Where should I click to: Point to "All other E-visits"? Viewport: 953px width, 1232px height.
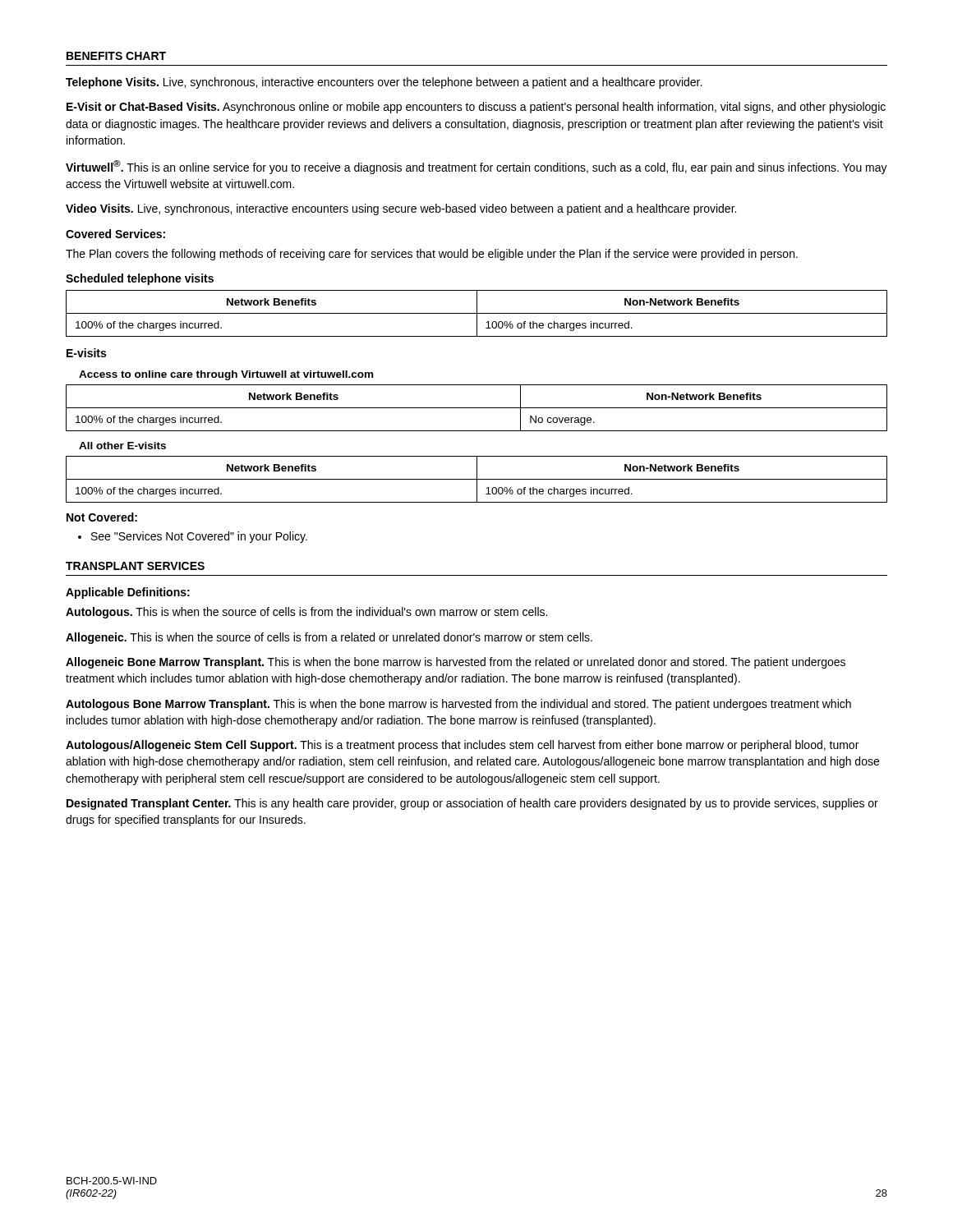click(x=123, y=446)
